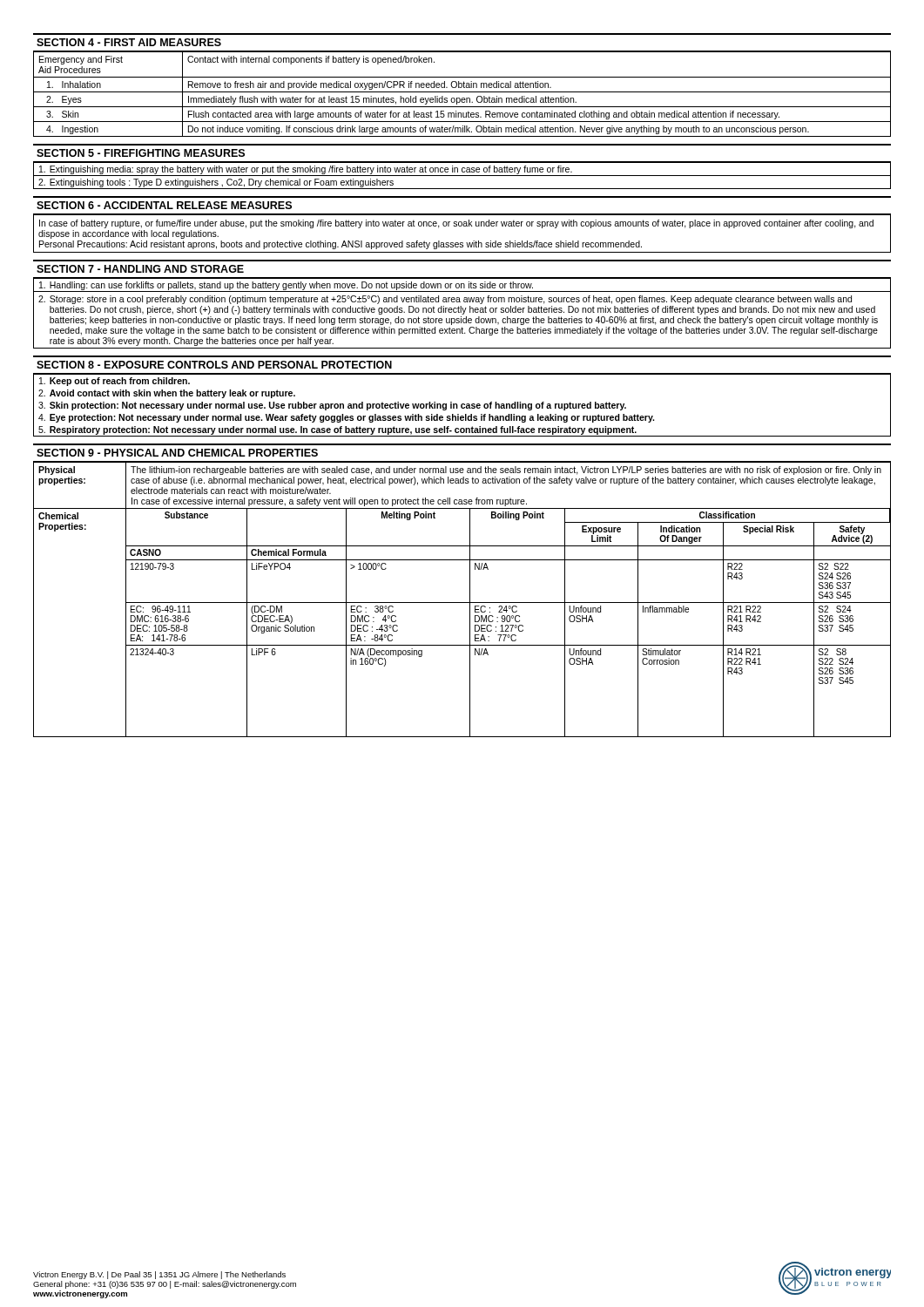The image size is (924, 1307).
Task: Navigate to the text block starting "4. Eye protection: Not"
Action: coord(347,417)
